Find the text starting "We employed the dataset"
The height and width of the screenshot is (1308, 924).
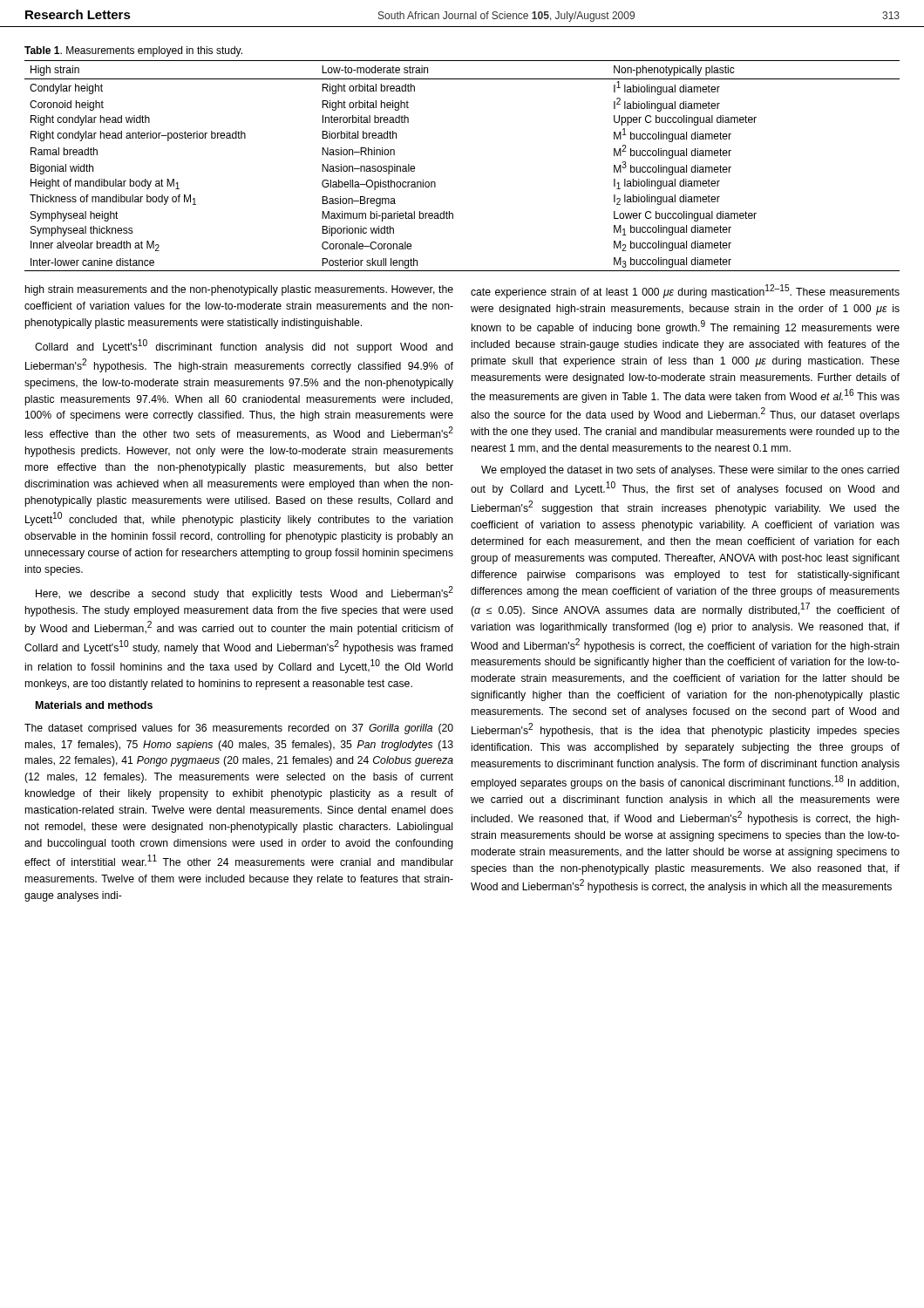[x=685, y=679]
